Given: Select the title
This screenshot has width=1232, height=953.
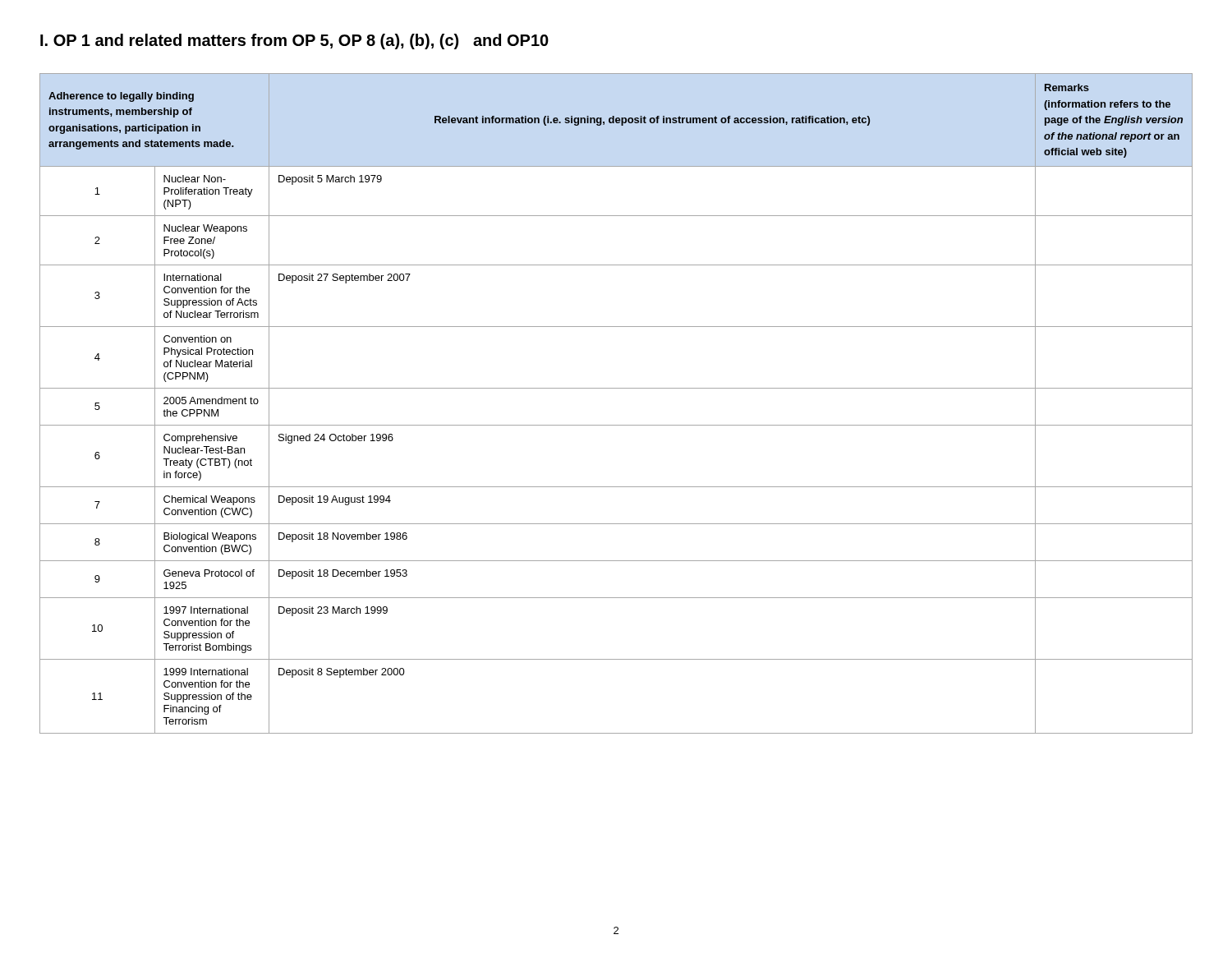Looking at the screenshot, I should (x=294, y=40).
